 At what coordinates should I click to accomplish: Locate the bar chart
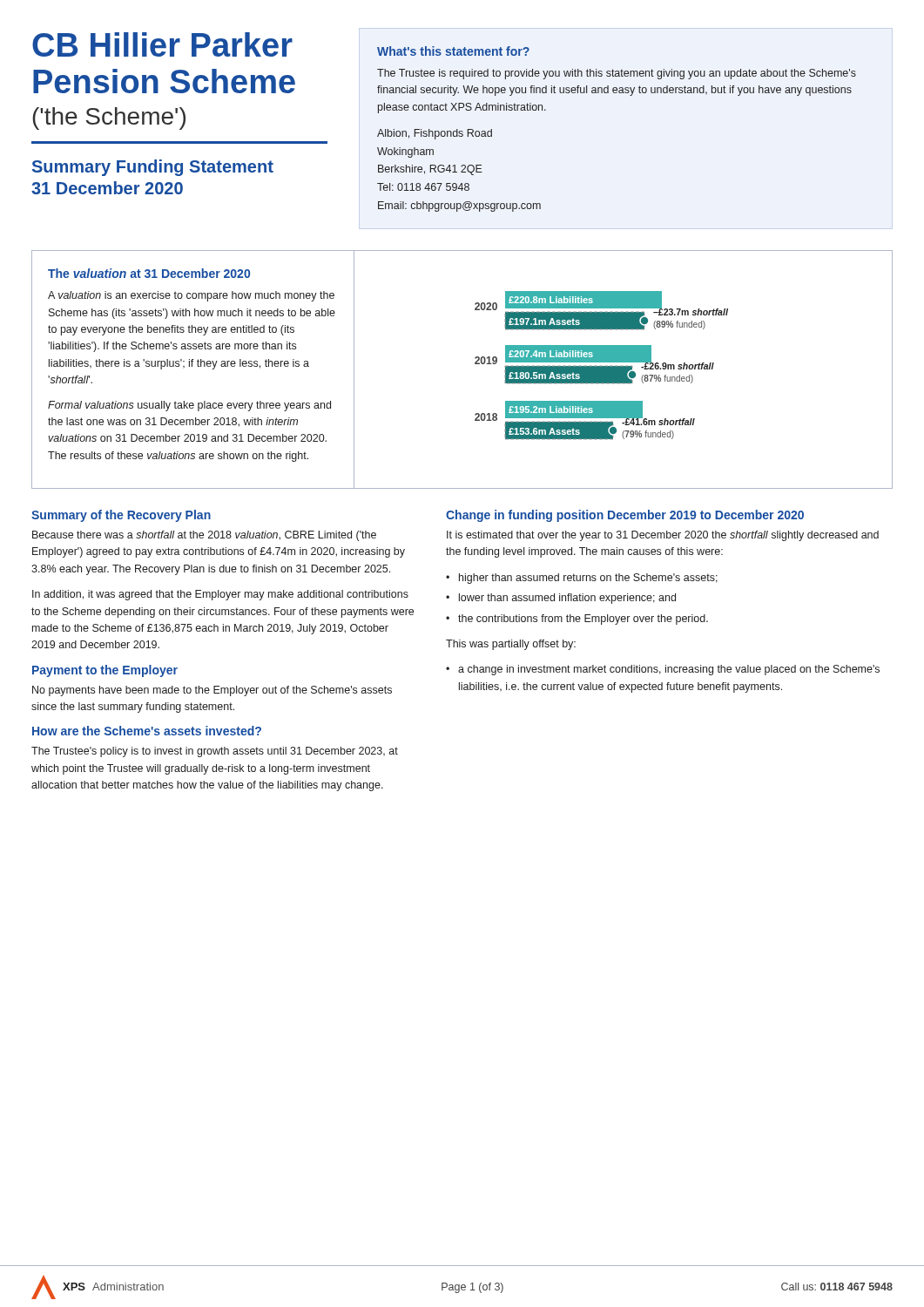click(625, 370)
